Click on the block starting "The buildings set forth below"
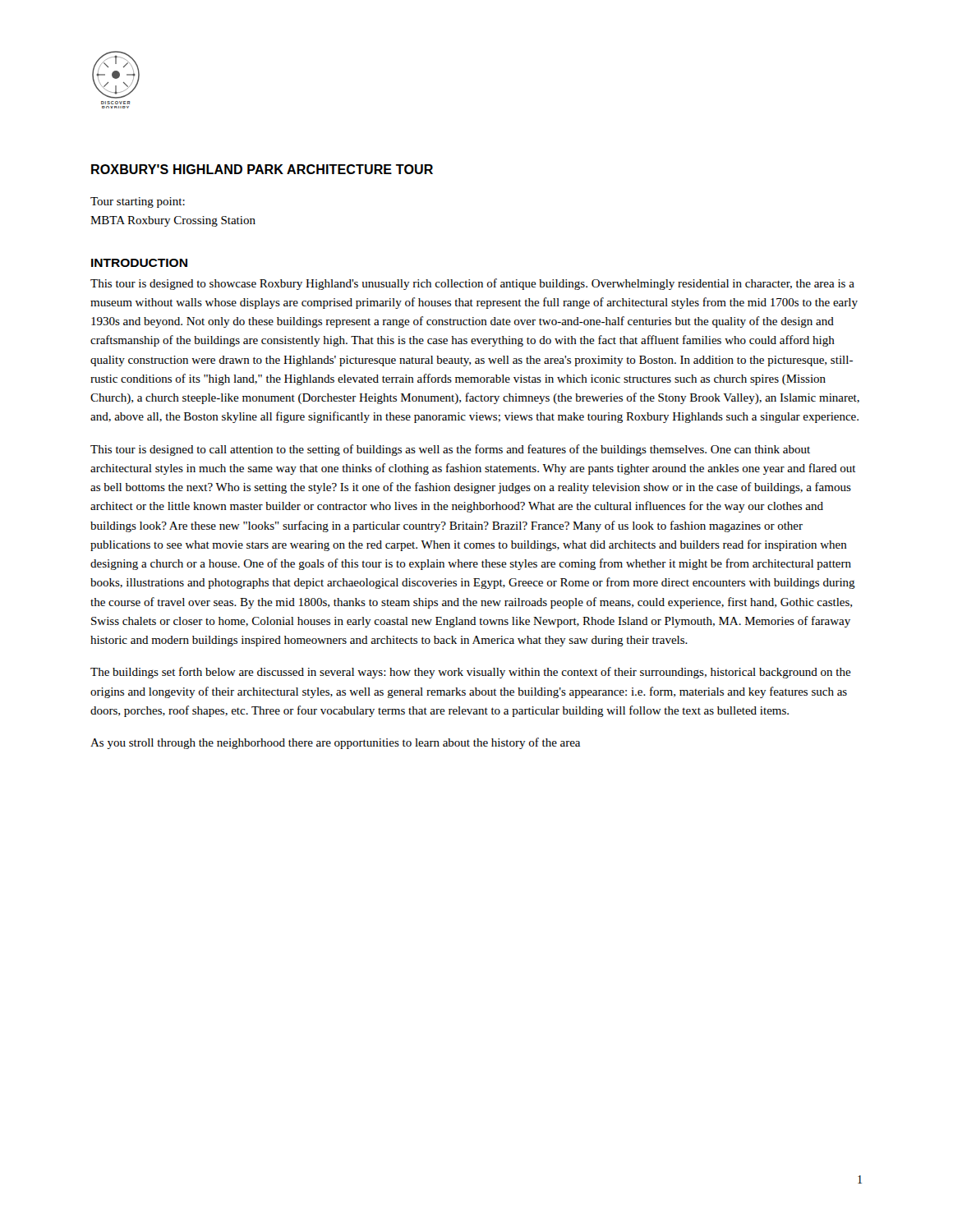This screenshot has height=1232, width=953. pyautogui.click(x=476, y=692)
